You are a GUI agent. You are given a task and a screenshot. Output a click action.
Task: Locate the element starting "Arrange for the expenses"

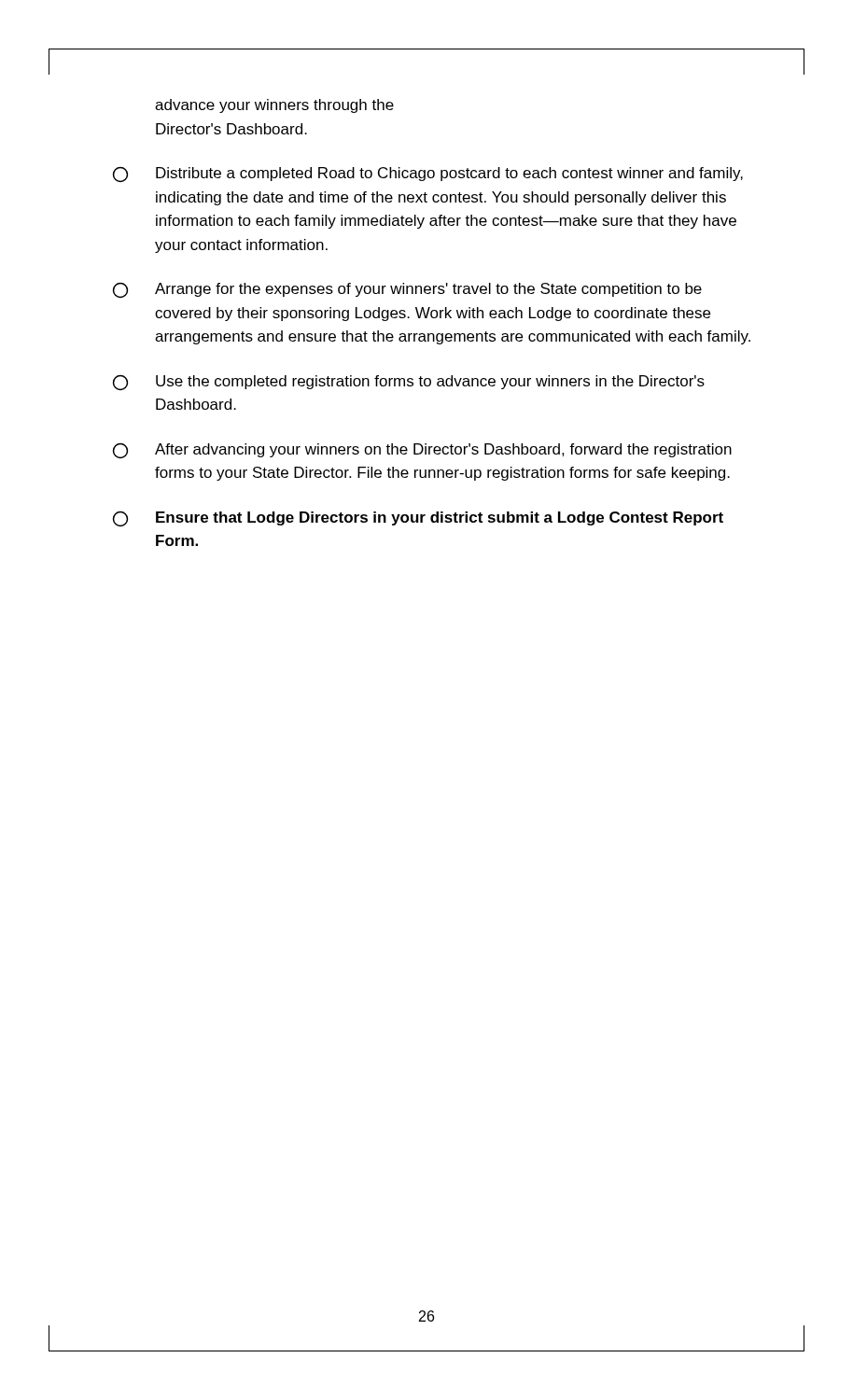click(436, 313)
